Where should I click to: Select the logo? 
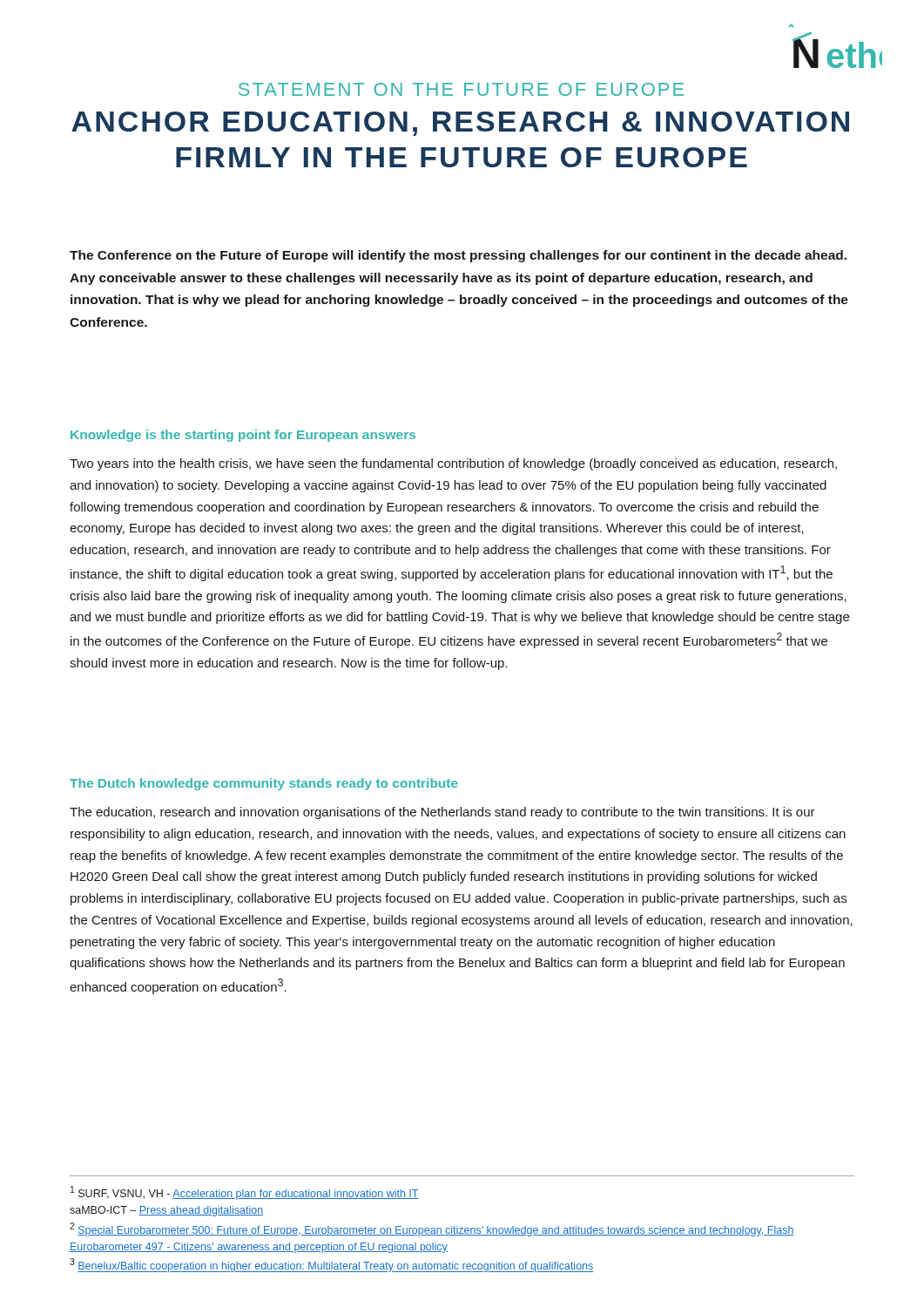(x=834, y=50)
